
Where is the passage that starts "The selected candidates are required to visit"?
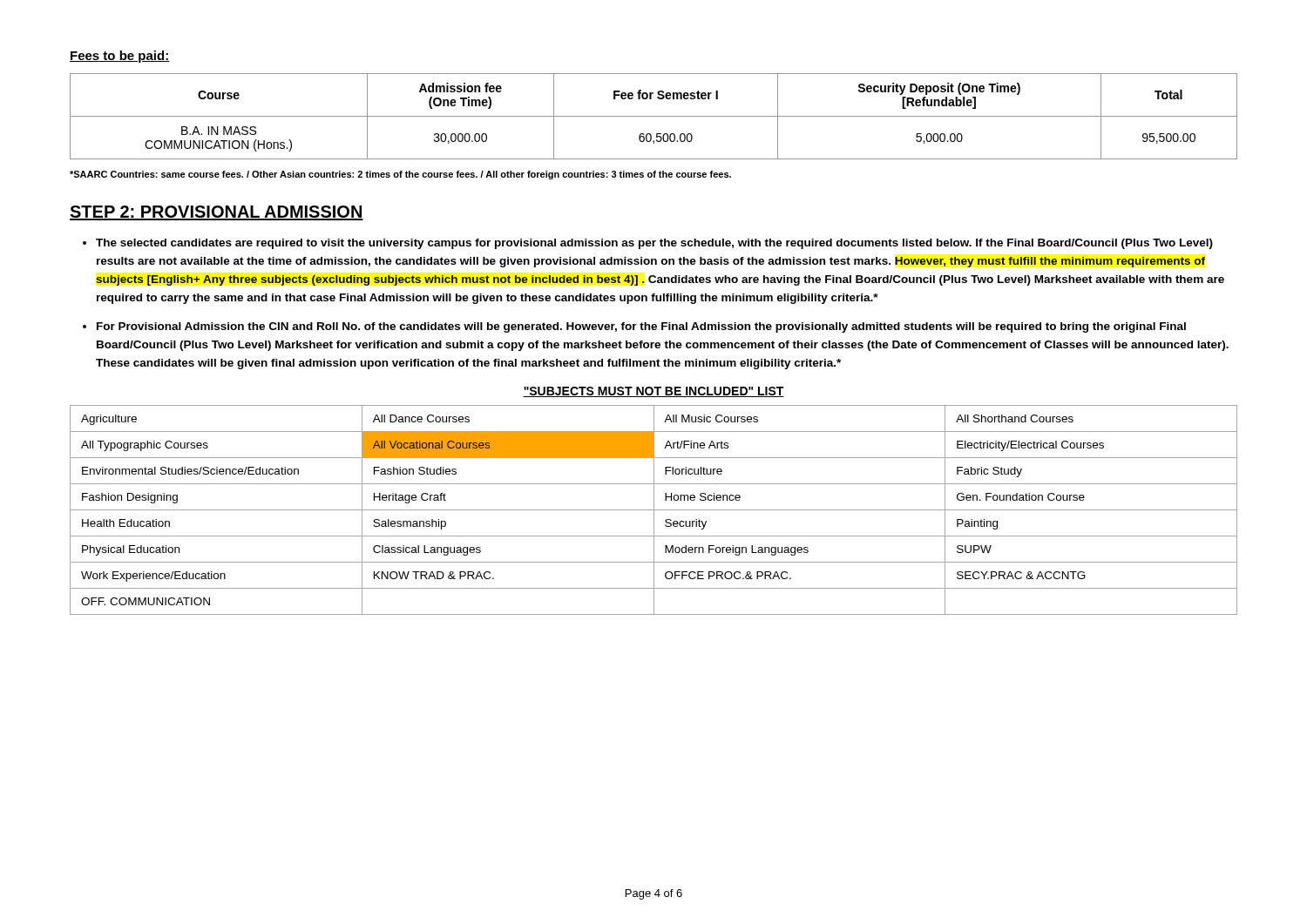coord(660,270)
